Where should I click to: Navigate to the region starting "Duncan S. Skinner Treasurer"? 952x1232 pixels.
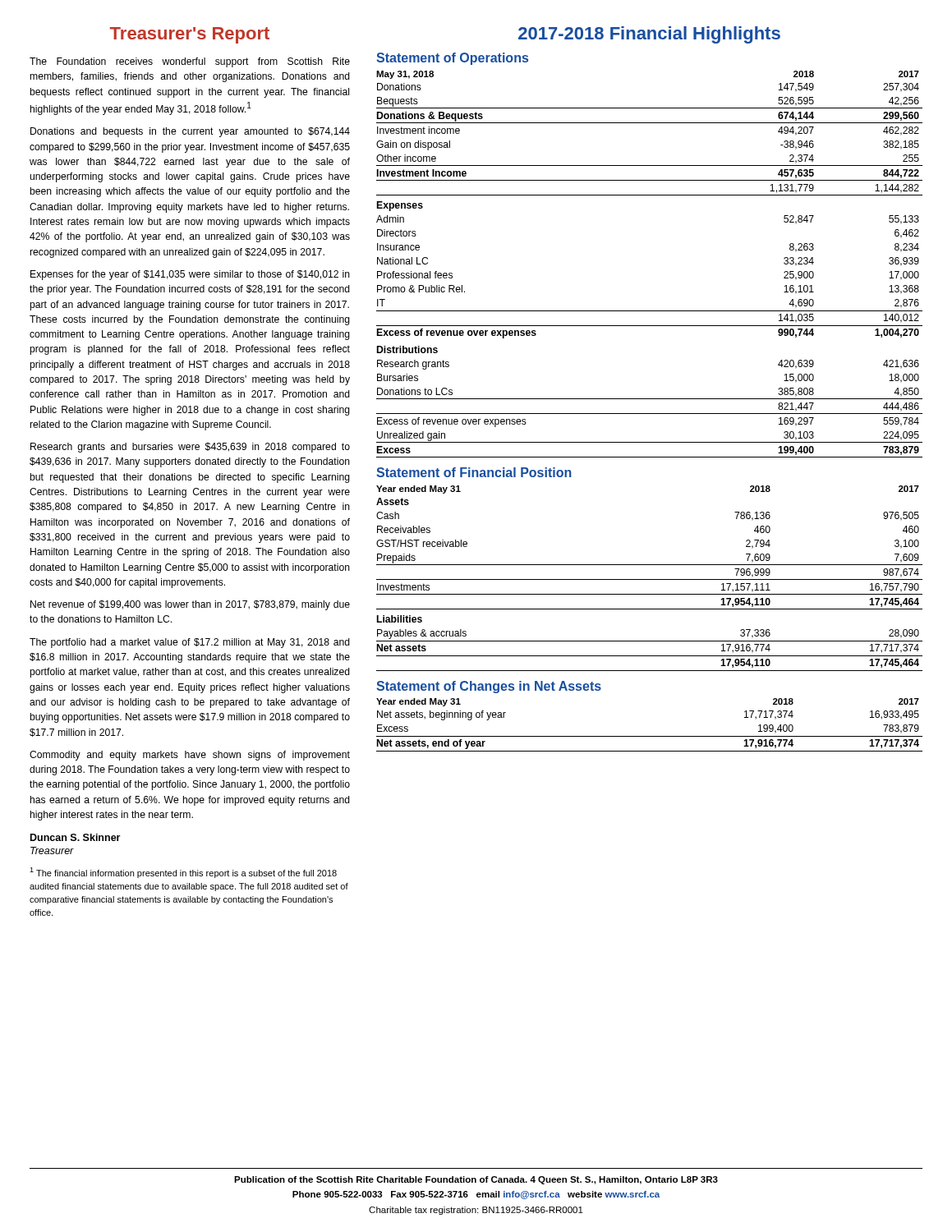point(75,837)
